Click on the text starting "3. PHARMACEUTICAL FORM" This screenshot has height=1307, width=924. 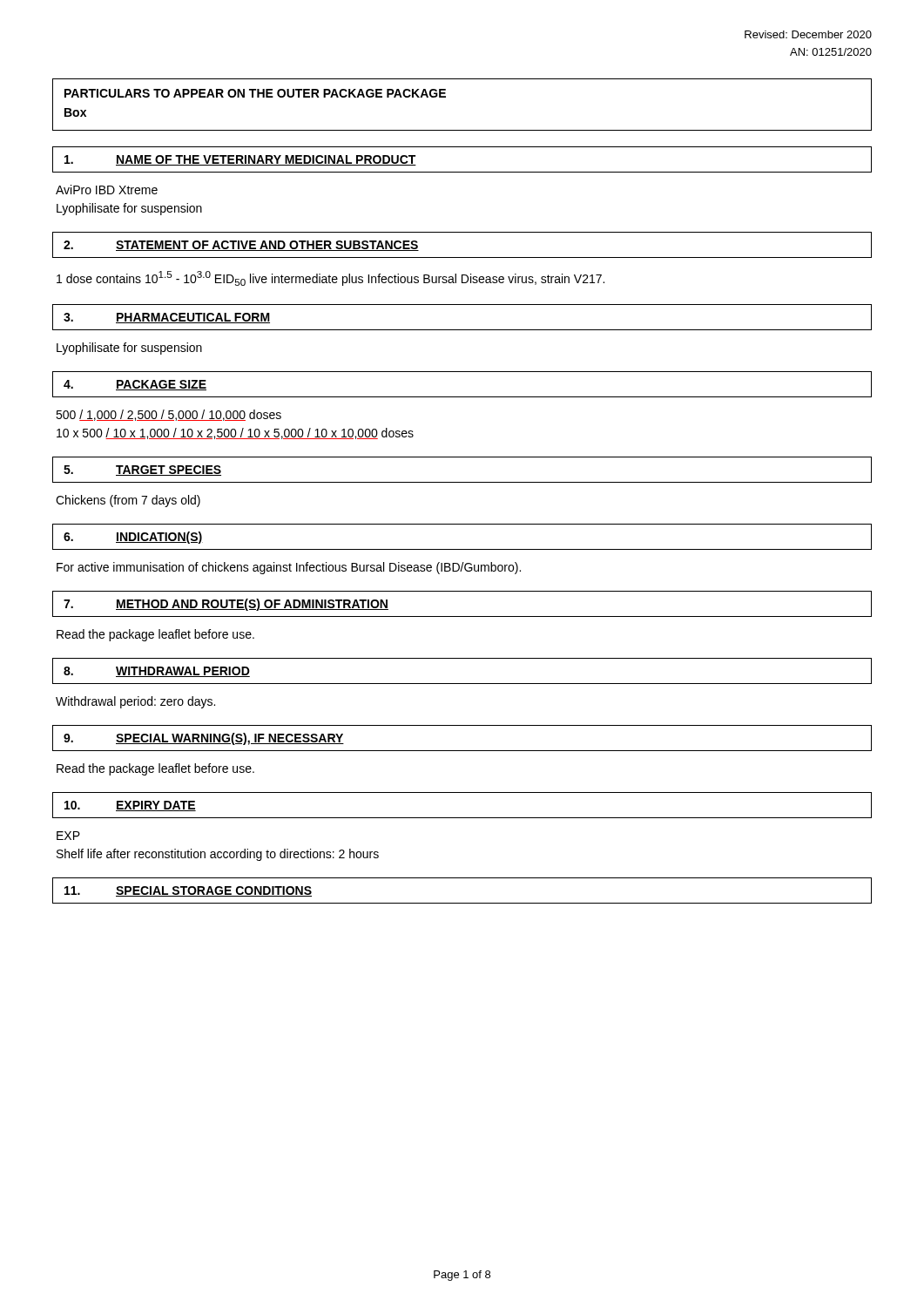(167, 317)
